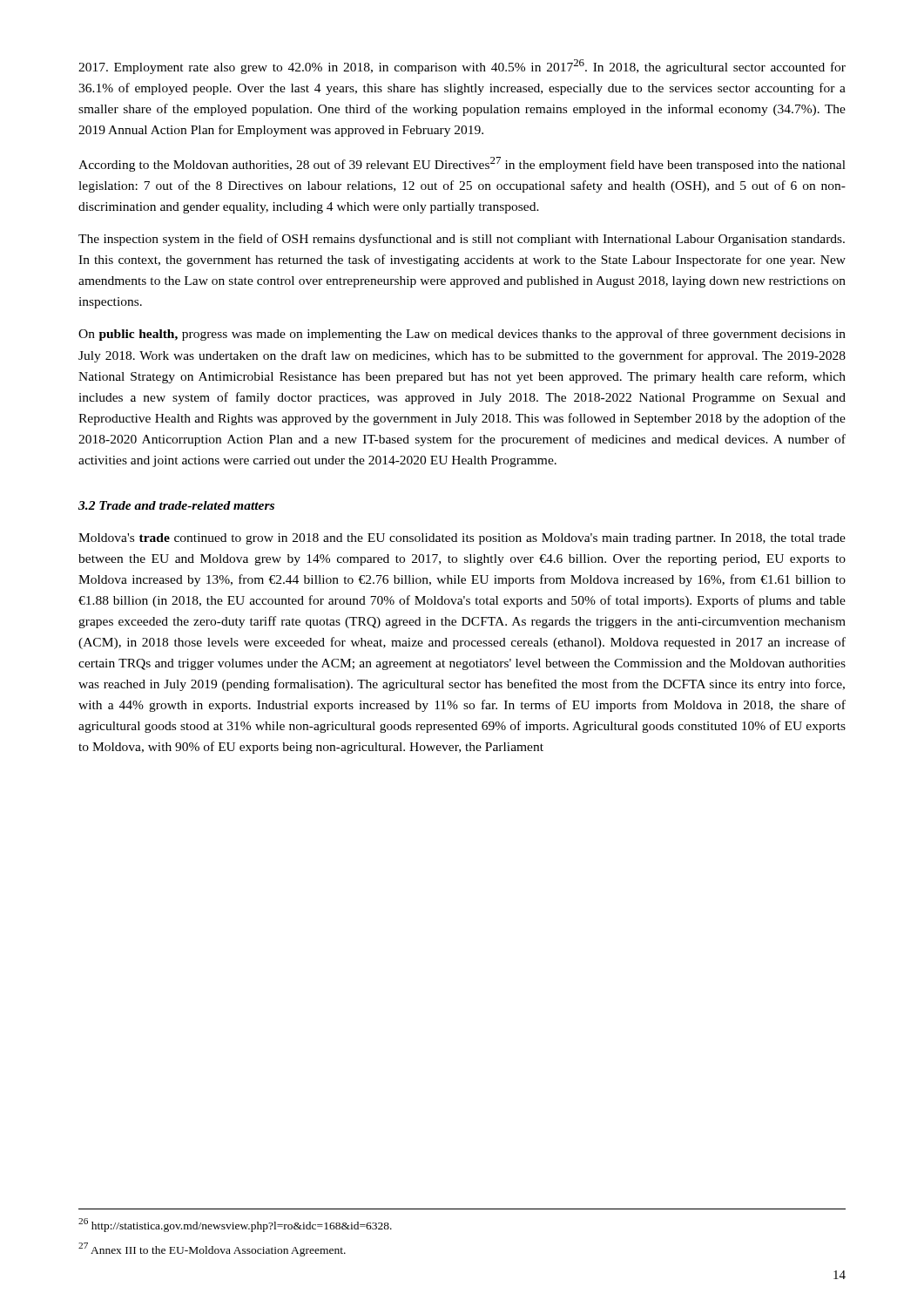Locate the element starting "Employment rate also grew to 42.0% in"
This screenshot has height=1307, width=924.
(462, 97)
